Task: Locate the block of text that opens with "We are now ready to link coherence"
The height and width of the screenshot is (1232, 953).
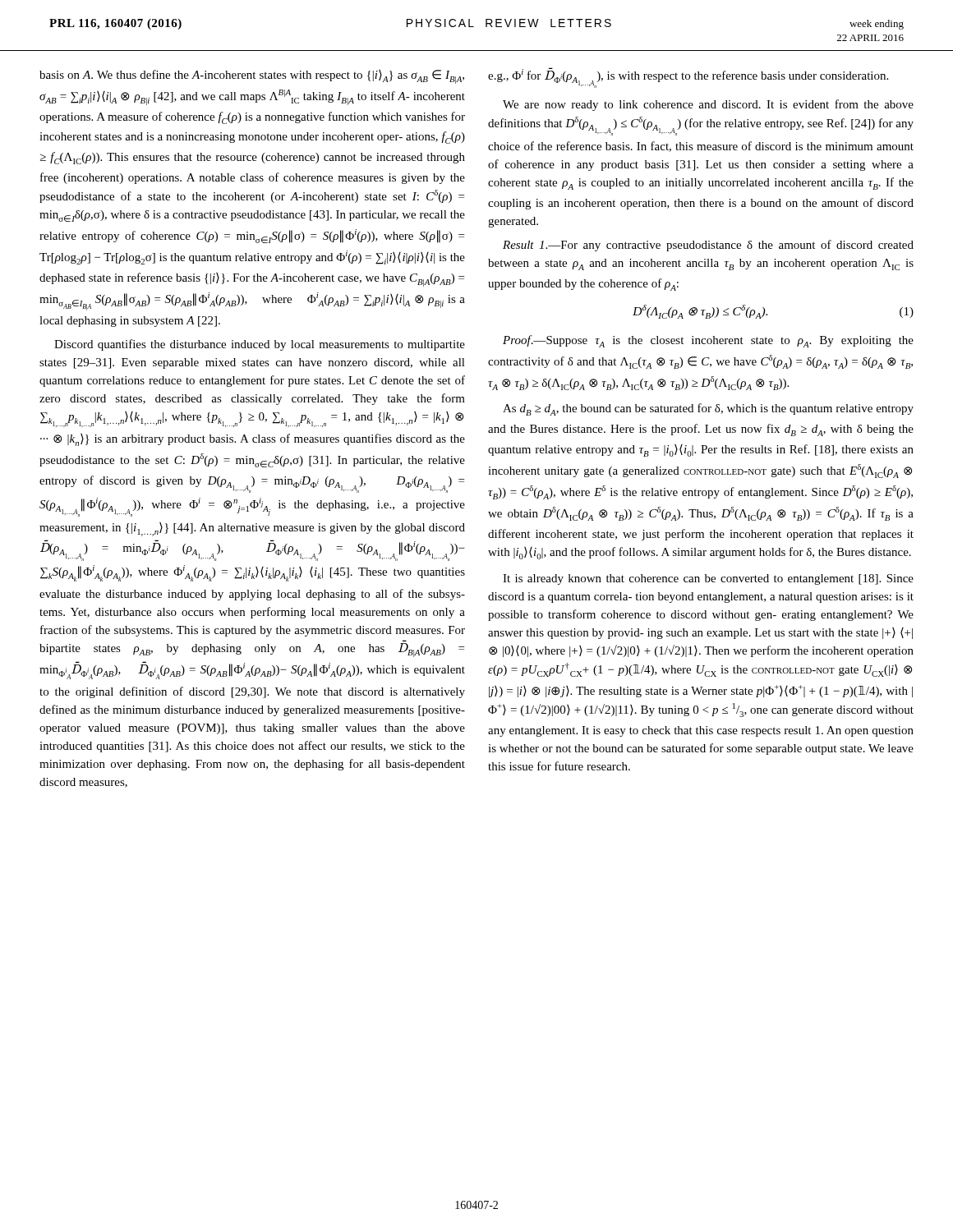Action: tap(701, 162)
